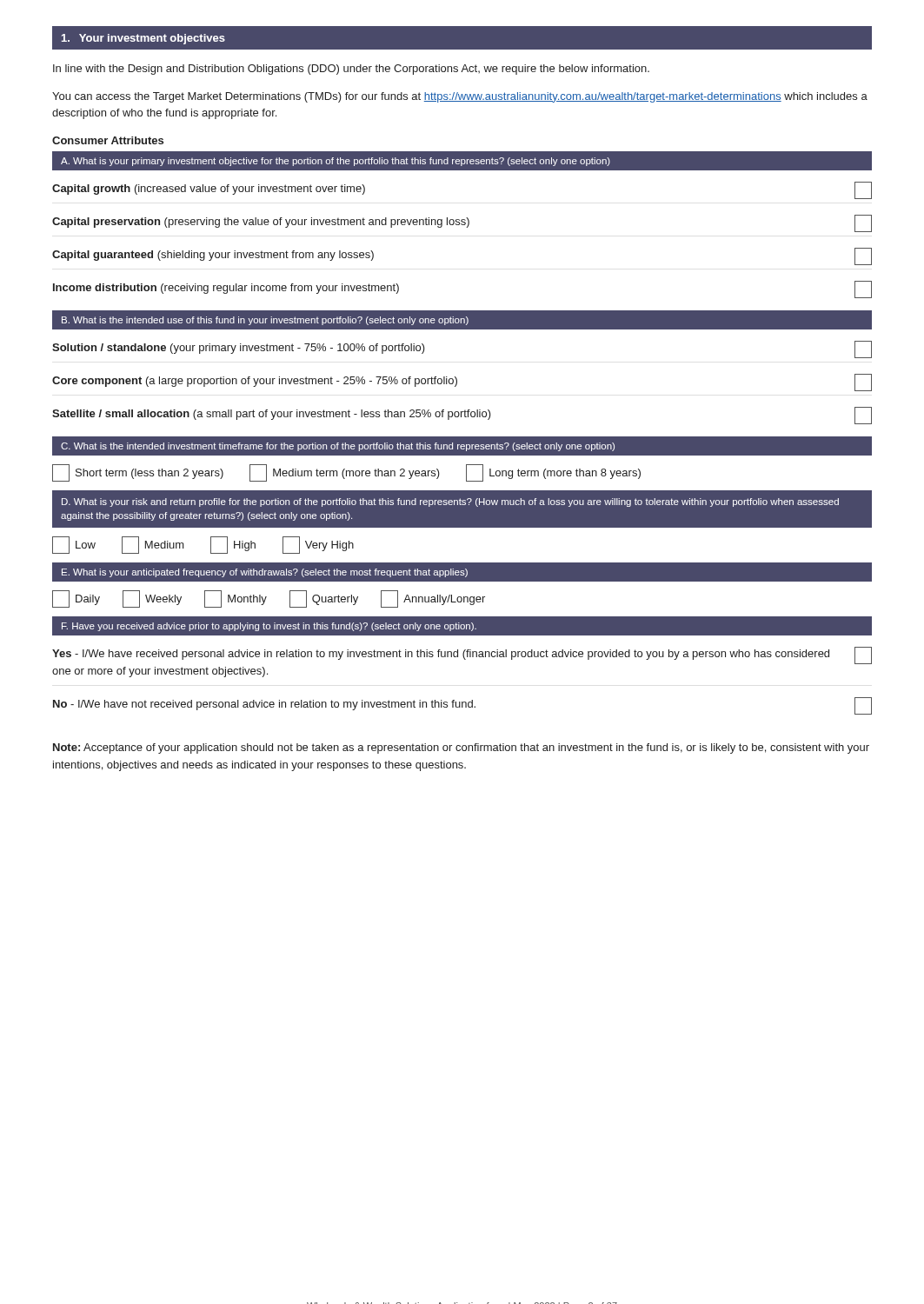Screen dimensions: 1304x924
Task: Locate the list item that reads "Income distribution (receiving regular income from your investment)"
Action: coord(224,289)
